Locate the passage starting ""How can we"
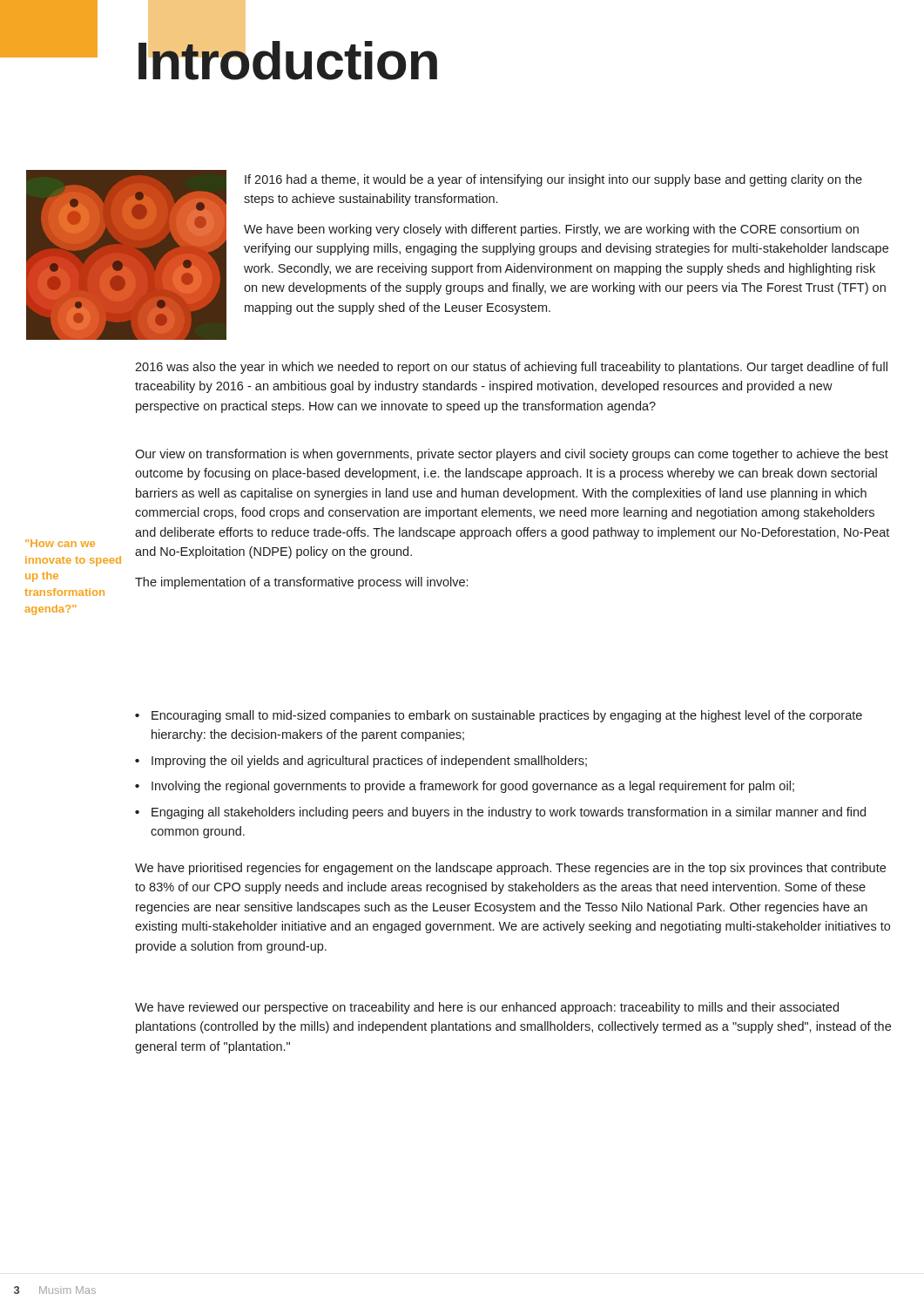This screenshot has width=924, height=1307. [x=60, y=543]
